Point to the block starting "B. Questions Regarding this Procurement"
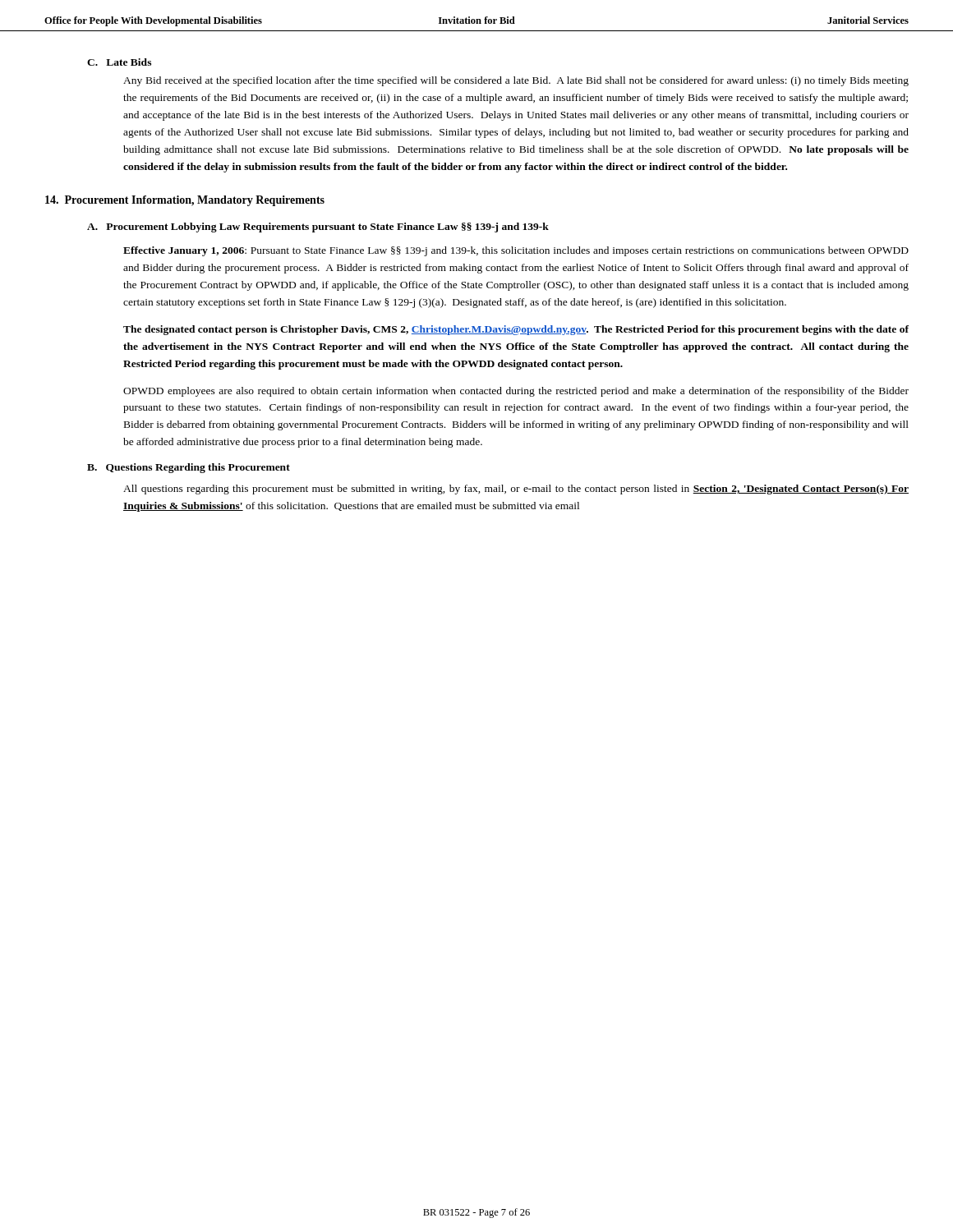 coord(188,467)
